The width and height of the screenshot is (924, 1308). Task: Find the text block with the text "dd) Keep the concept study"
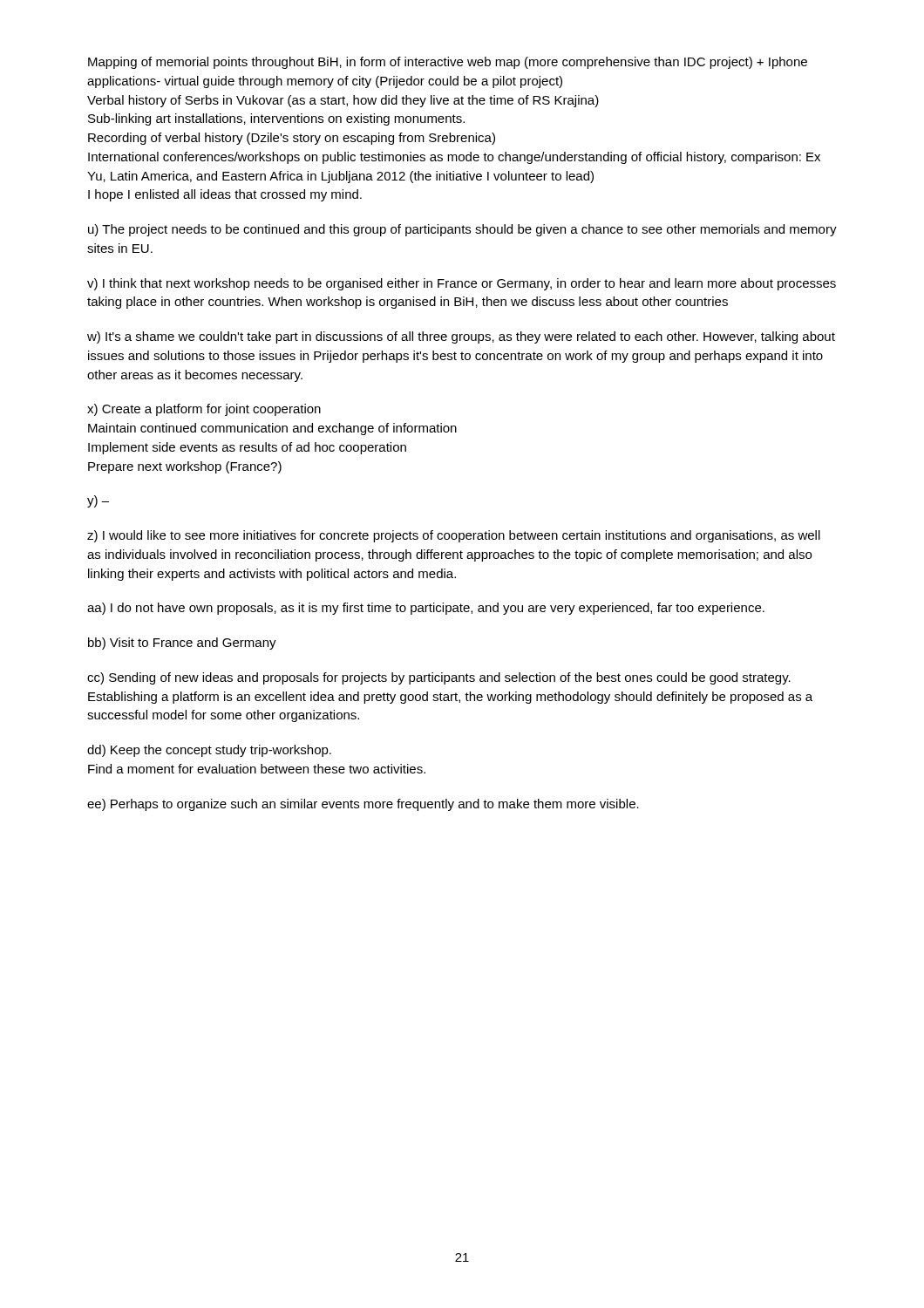coord(257,759)
